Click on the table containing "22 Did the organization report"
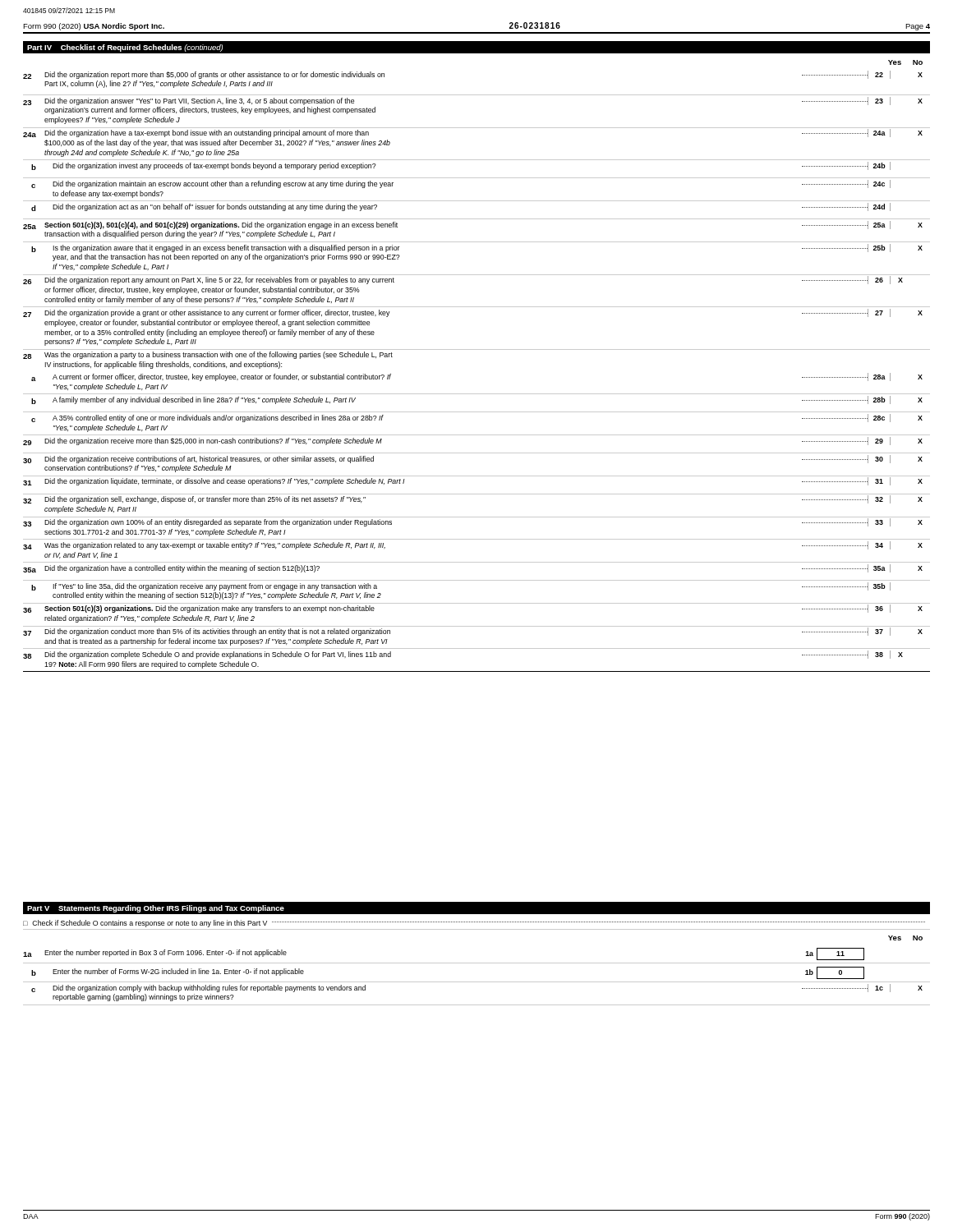Image resolution: width=953 pixels, height=1232 pixels. point(476,370)
